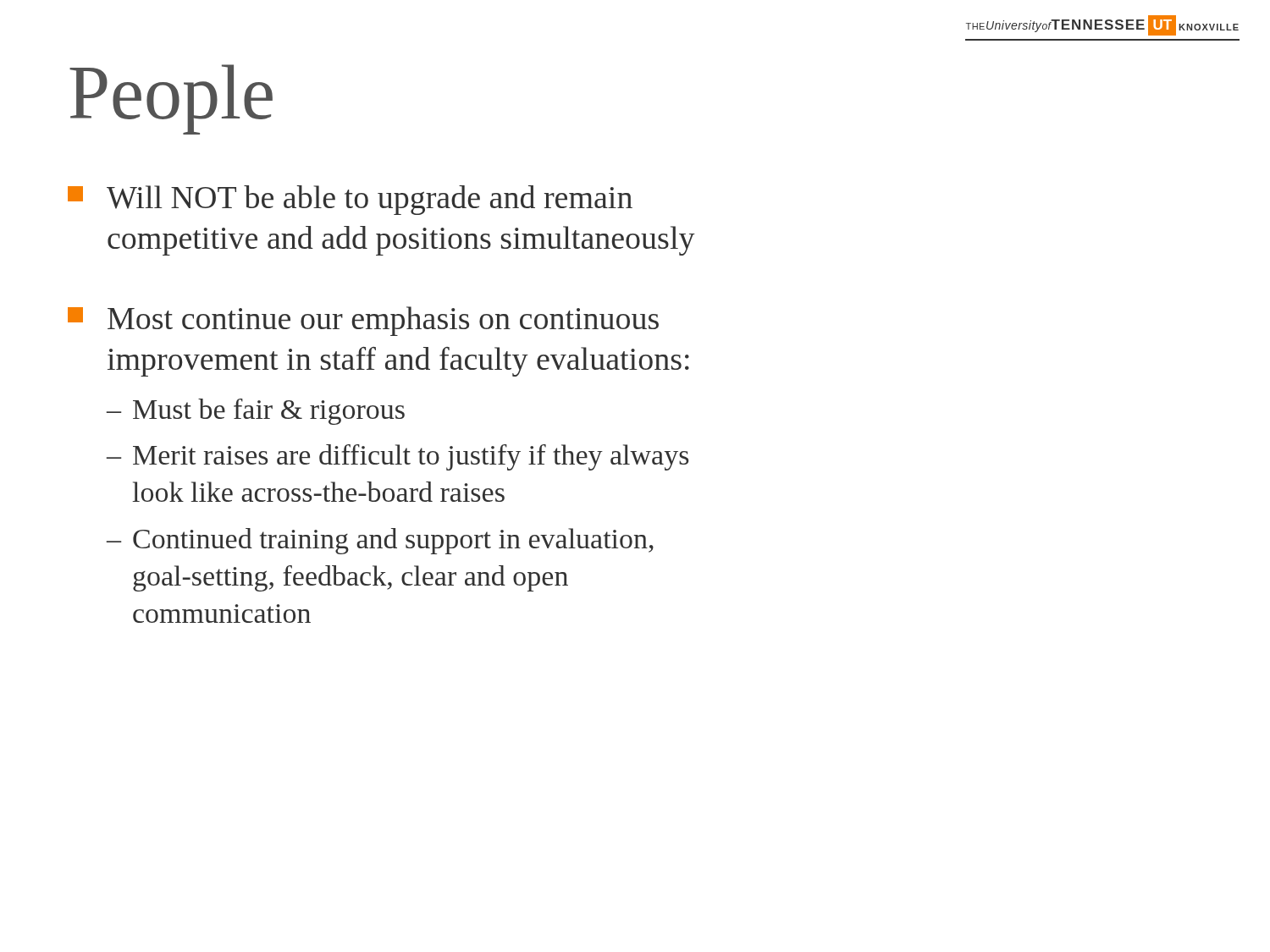The height and width of the screenshot is (952, 1270).
Task: Select the text block starting "Must be fair &"
Action: [x=269, y=409]
